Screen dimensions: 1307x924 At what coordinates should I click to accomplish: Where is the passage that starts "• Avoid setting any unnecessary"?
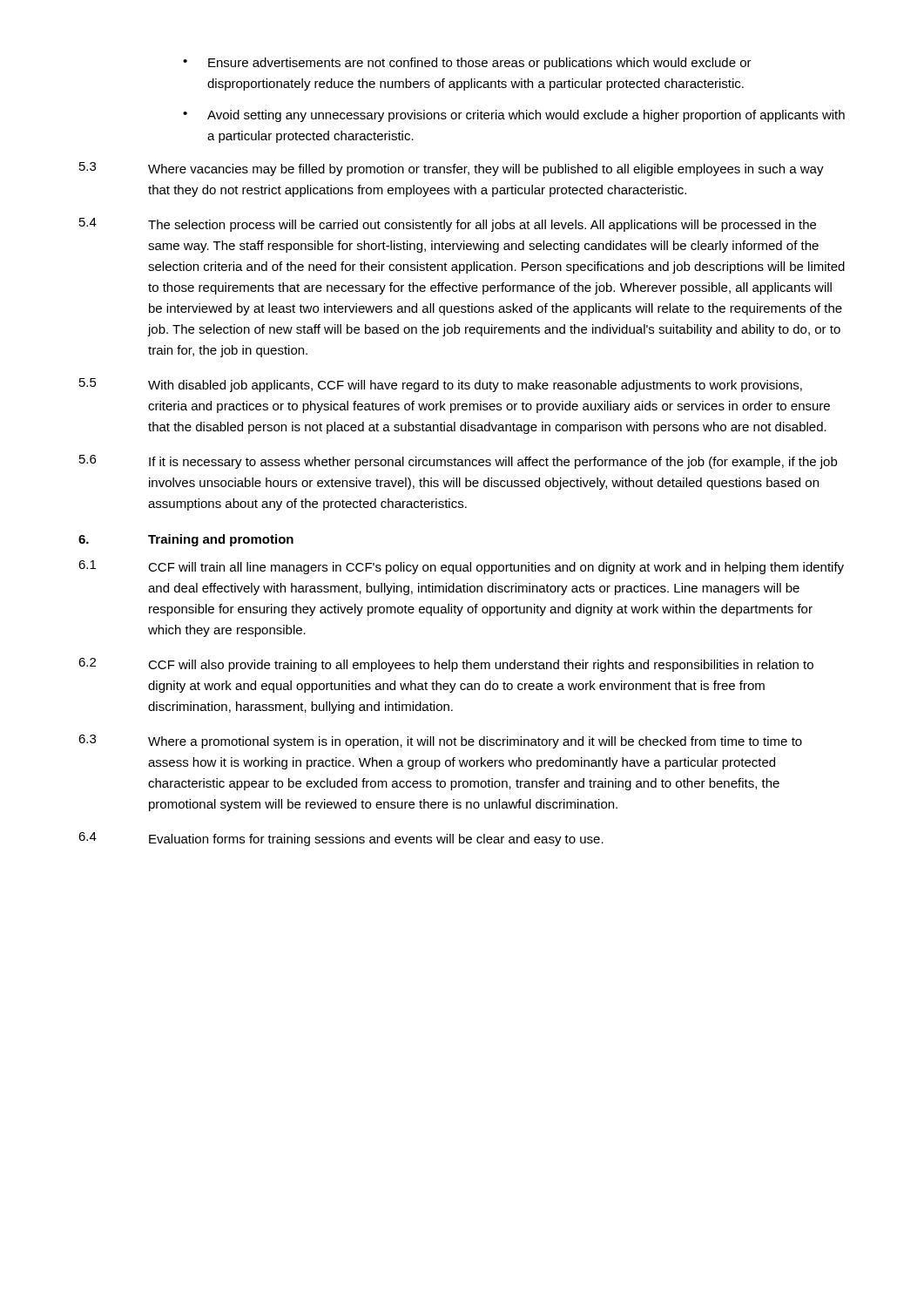coord(514,125)
